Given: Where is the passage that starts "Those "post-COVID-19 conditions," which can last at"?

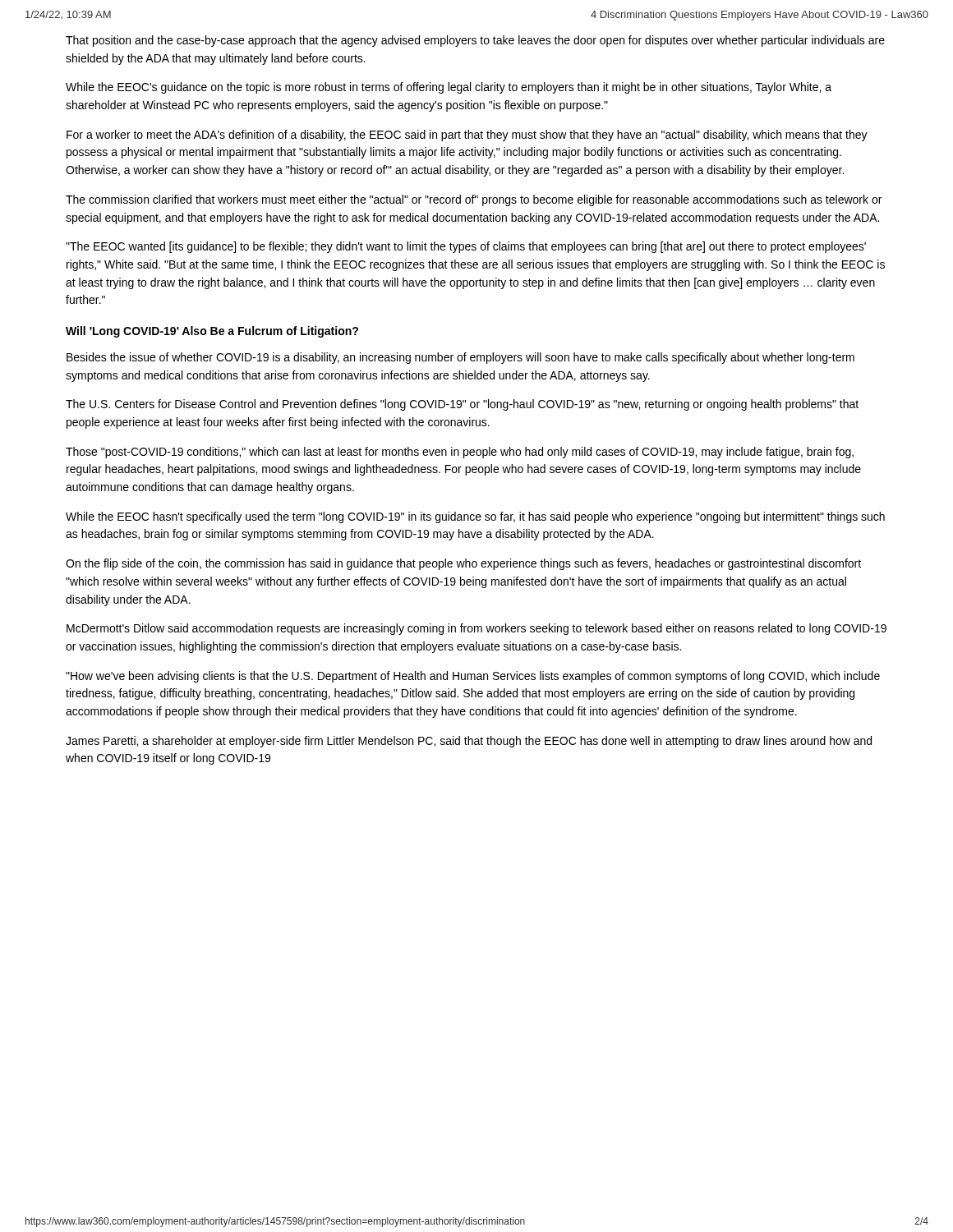Looking at the screenshot, I should coord(463,469).
